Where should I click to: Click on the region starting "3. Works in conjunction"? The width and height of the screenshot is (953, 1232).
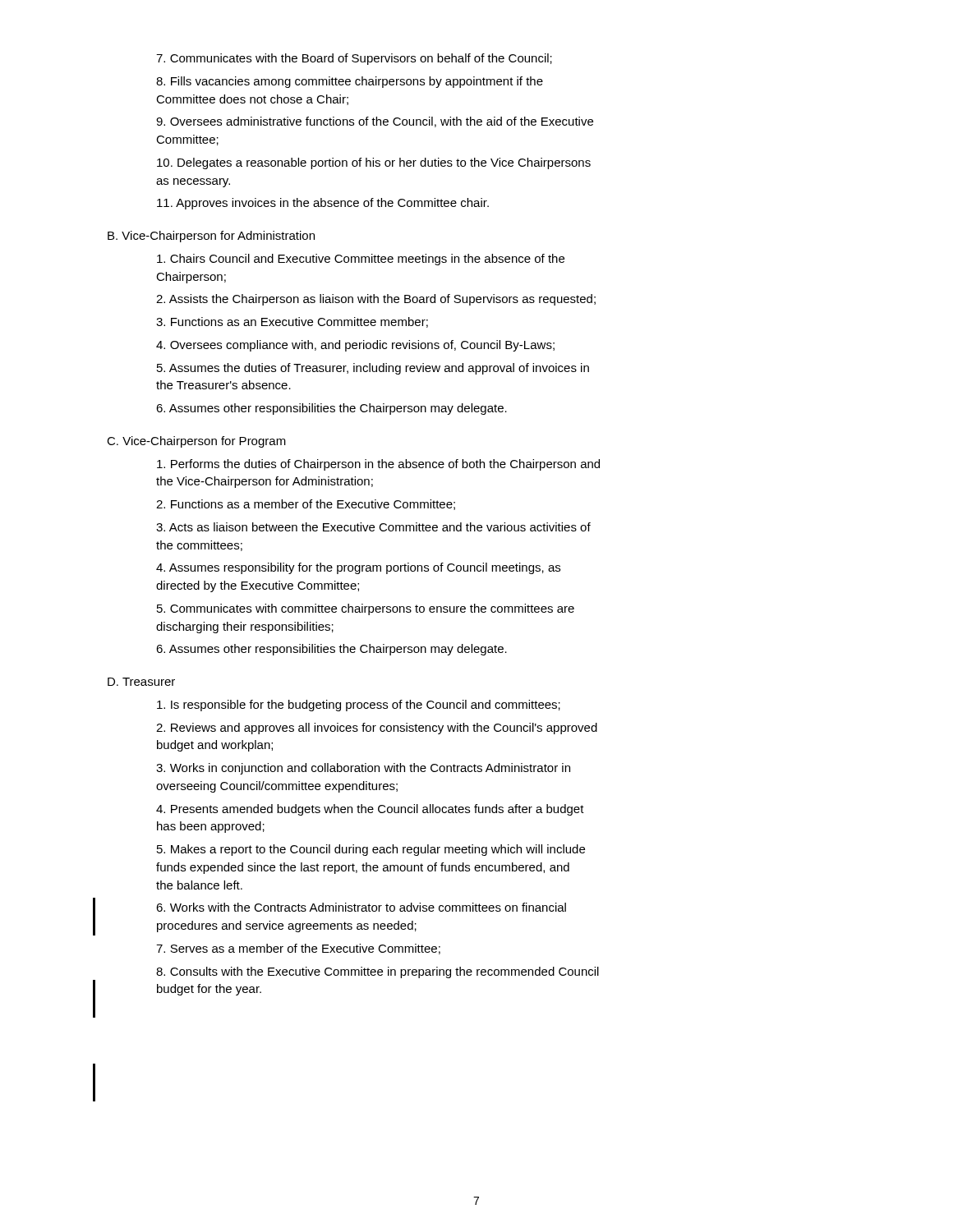[x=364, y=776]
